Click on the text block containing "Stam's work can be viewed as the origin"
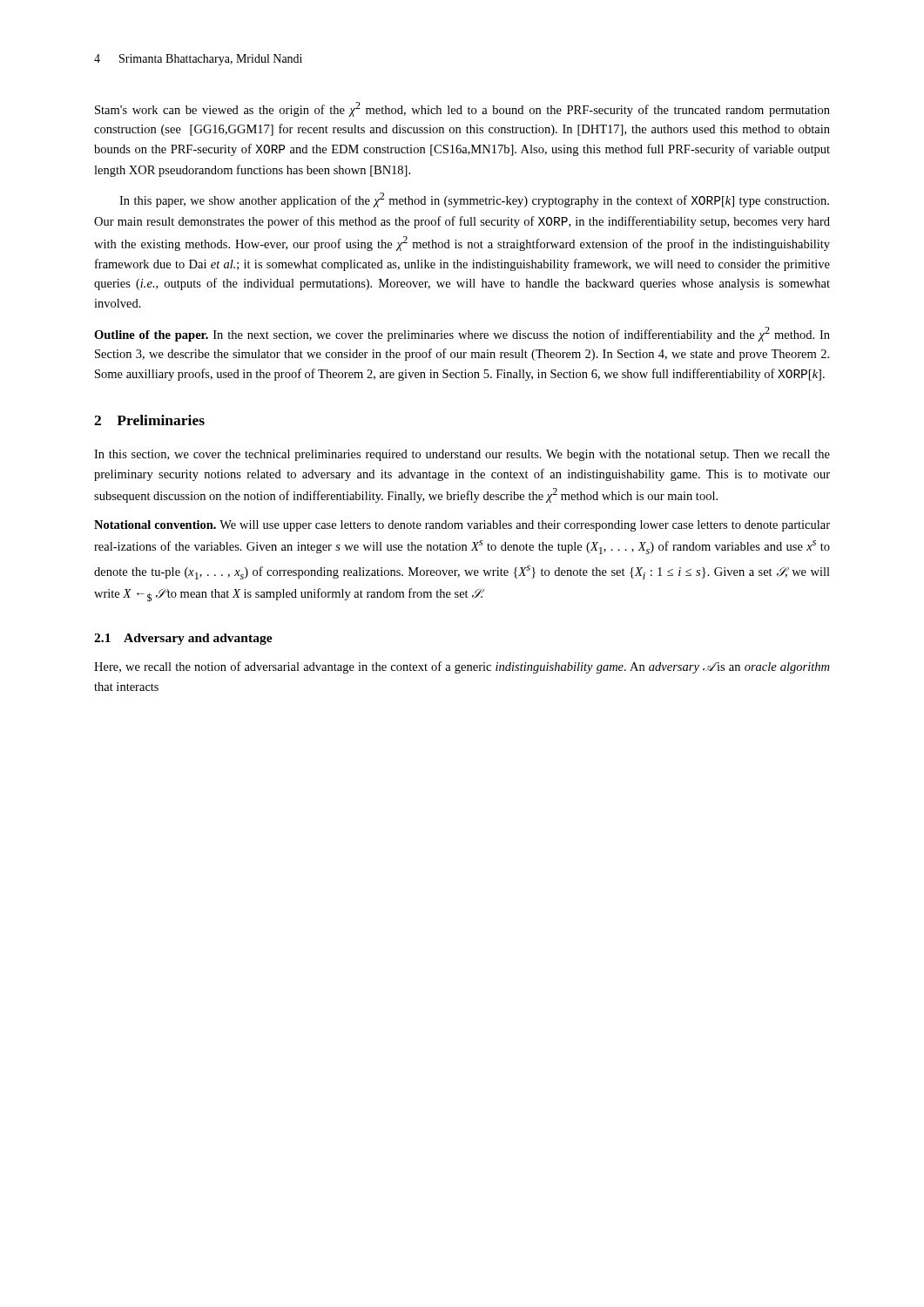Viewport: 924px width, 1307px height. tap(462, 139)
